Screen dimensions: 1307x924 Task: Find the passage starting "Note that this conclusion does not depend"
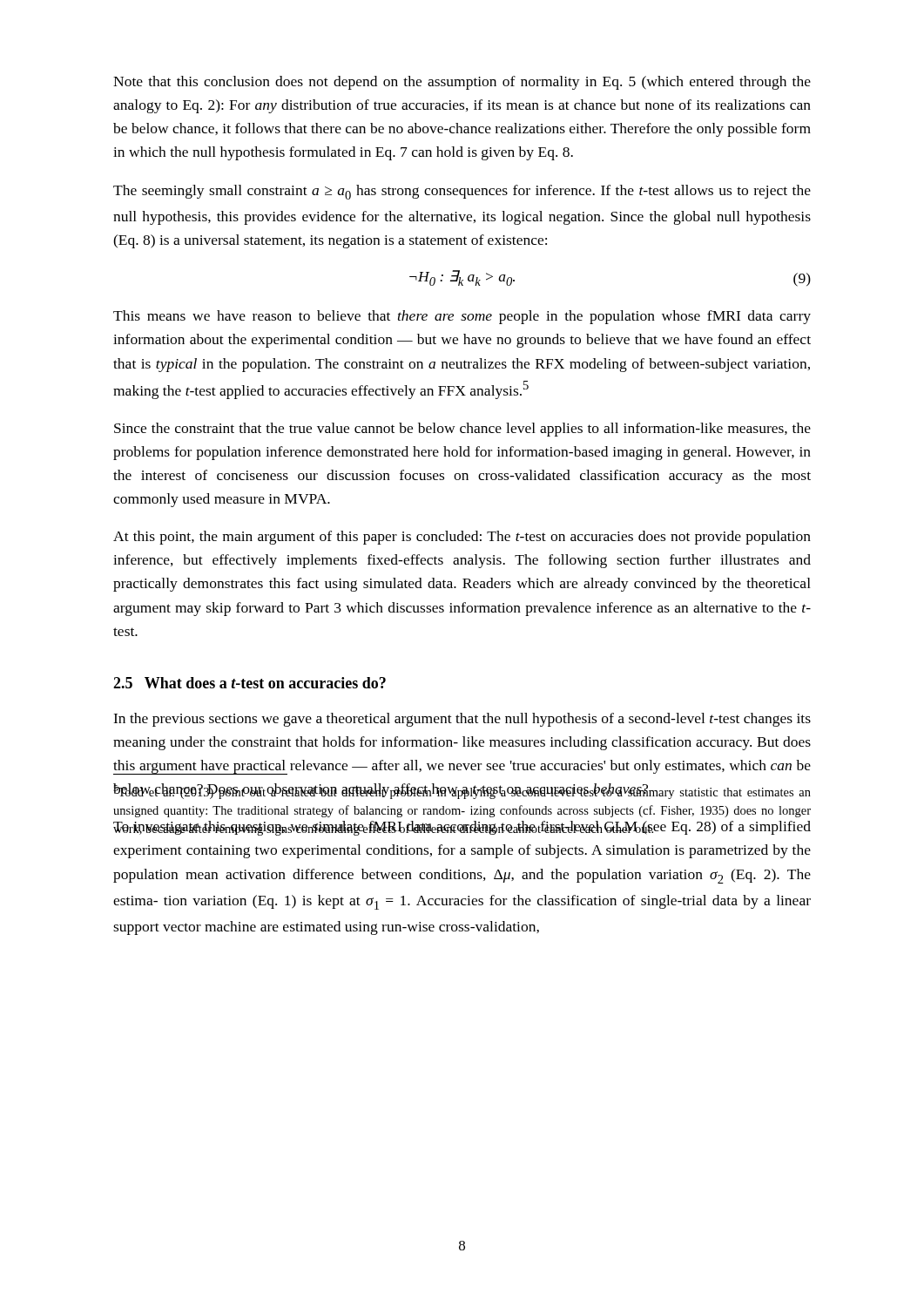(x=462, y=117)
